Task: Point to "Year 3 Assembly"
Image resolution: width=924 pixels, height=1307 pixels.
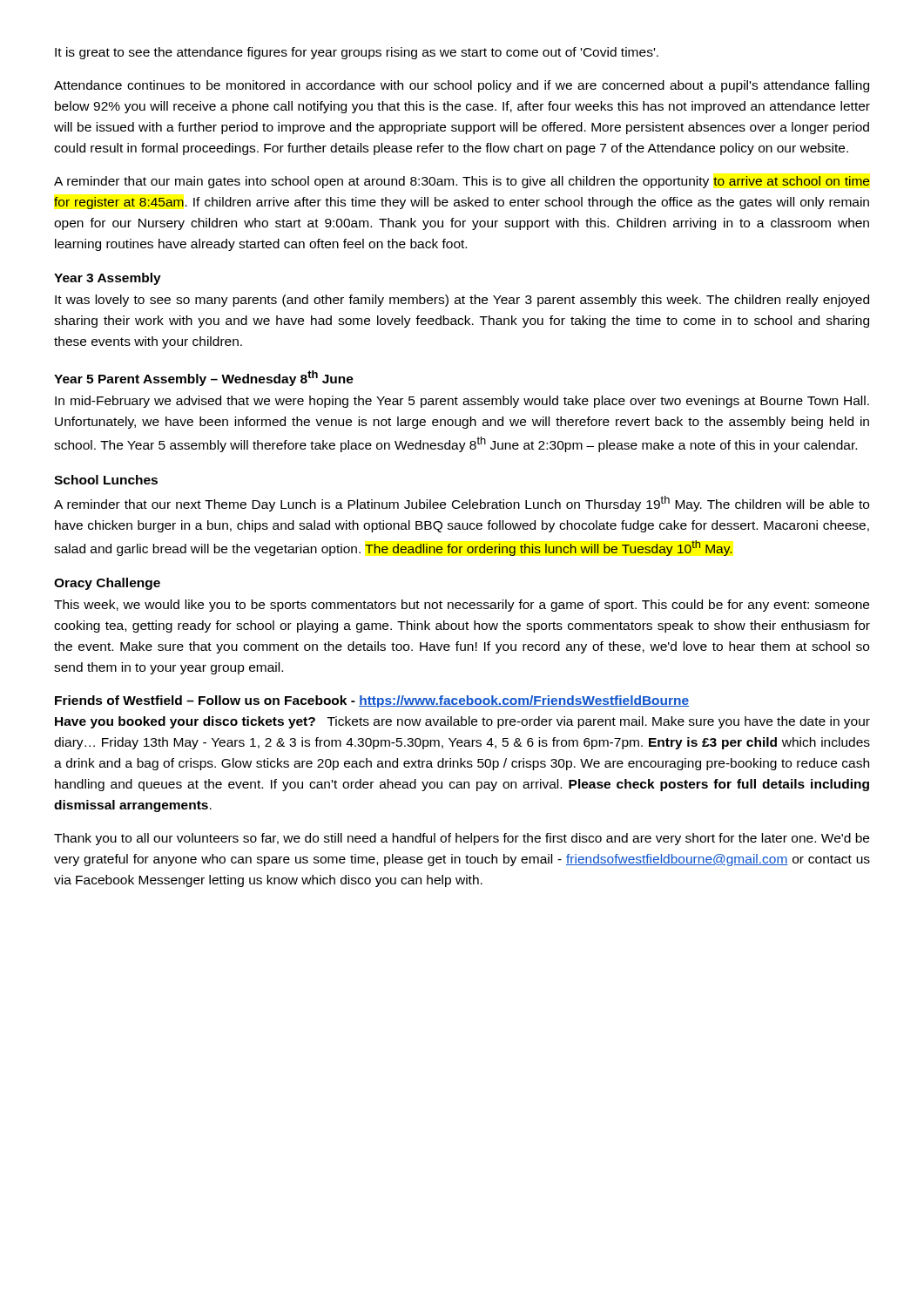Action: 107,278
